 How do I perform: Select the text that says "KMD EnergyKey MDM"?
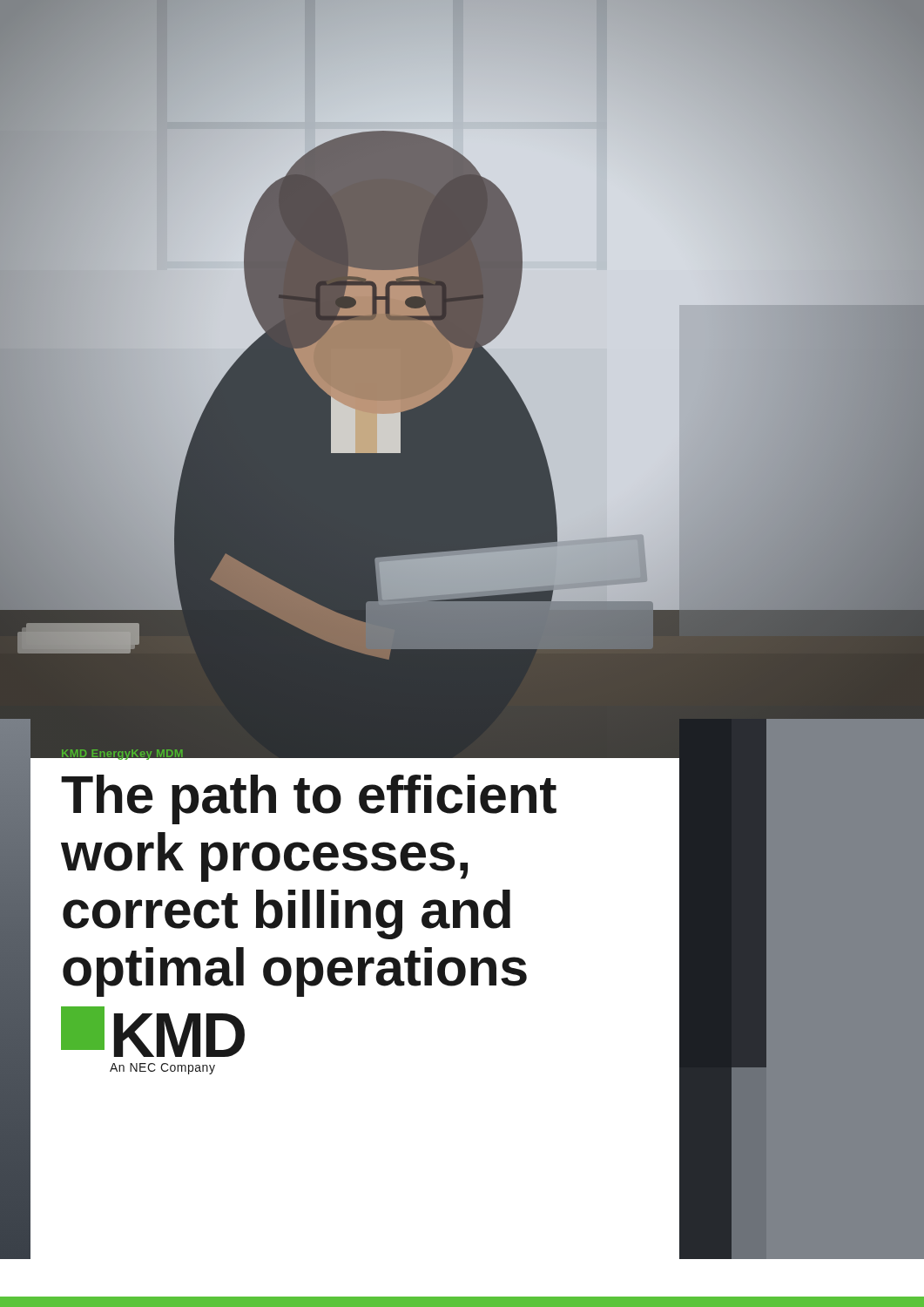click(x=122, y=753)
